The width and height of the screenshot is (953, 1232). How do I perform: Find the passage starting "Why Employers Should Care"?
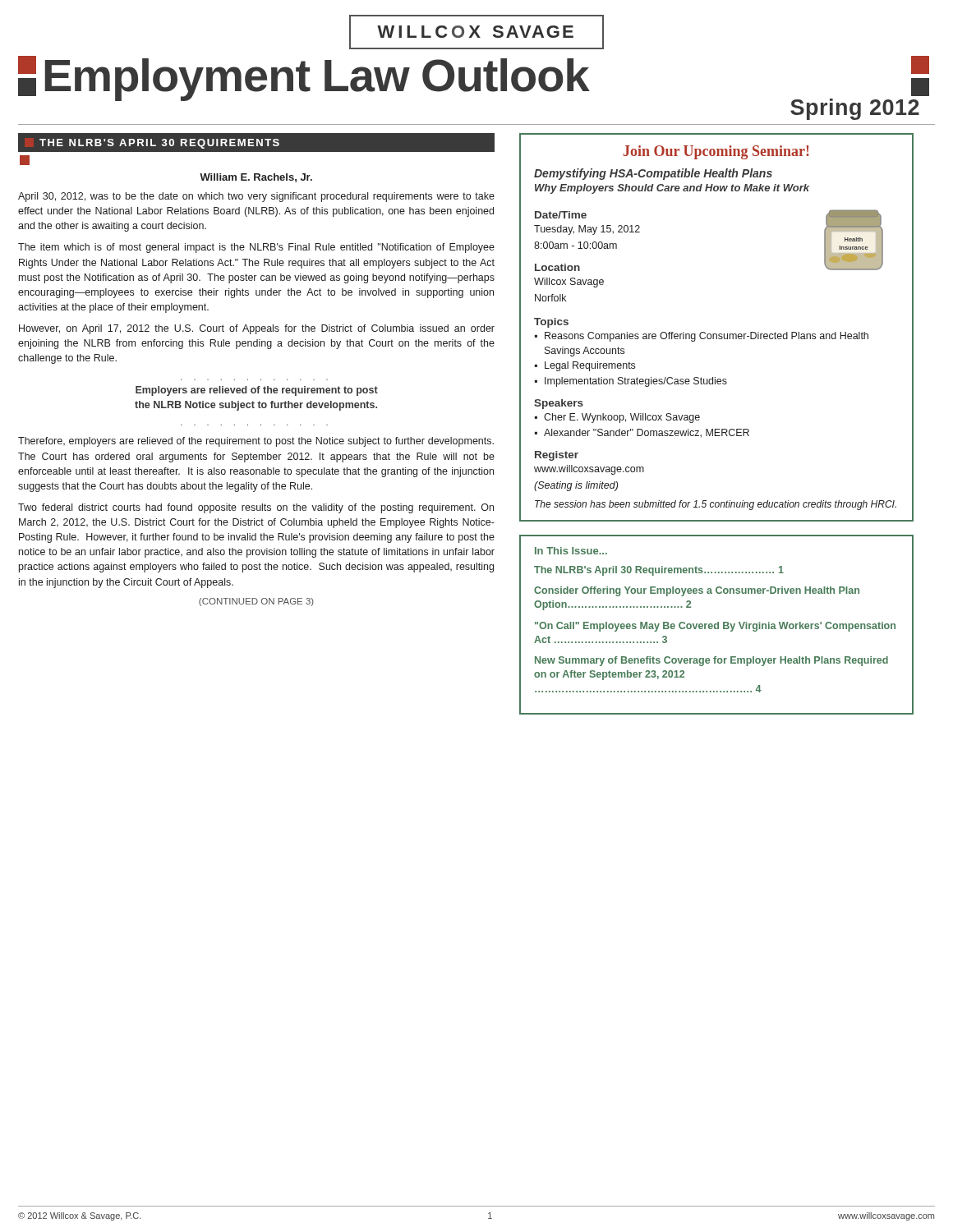(672, 188)
